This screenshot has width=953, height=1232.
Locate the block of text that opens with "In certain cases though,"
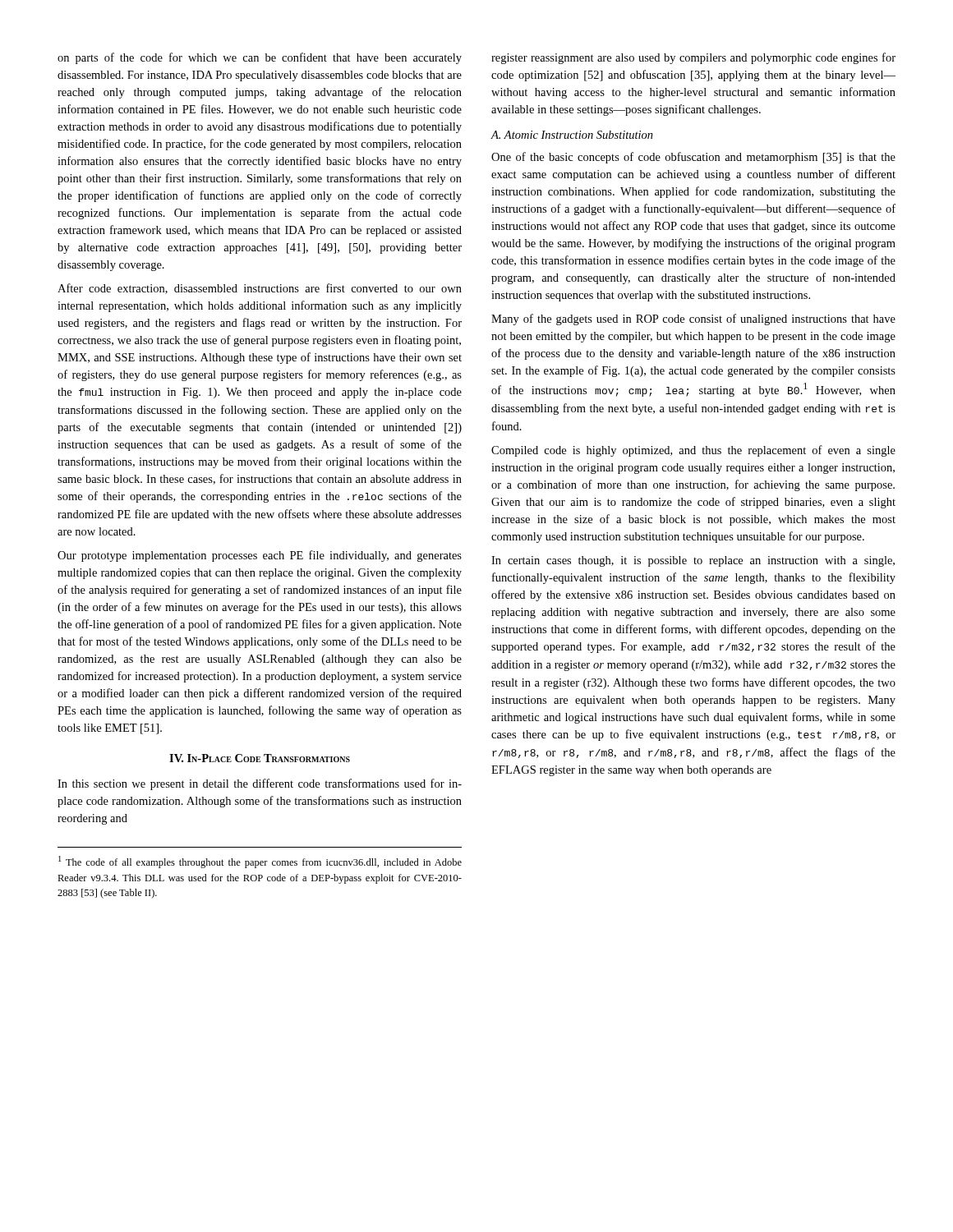click(x=693, y=665)
